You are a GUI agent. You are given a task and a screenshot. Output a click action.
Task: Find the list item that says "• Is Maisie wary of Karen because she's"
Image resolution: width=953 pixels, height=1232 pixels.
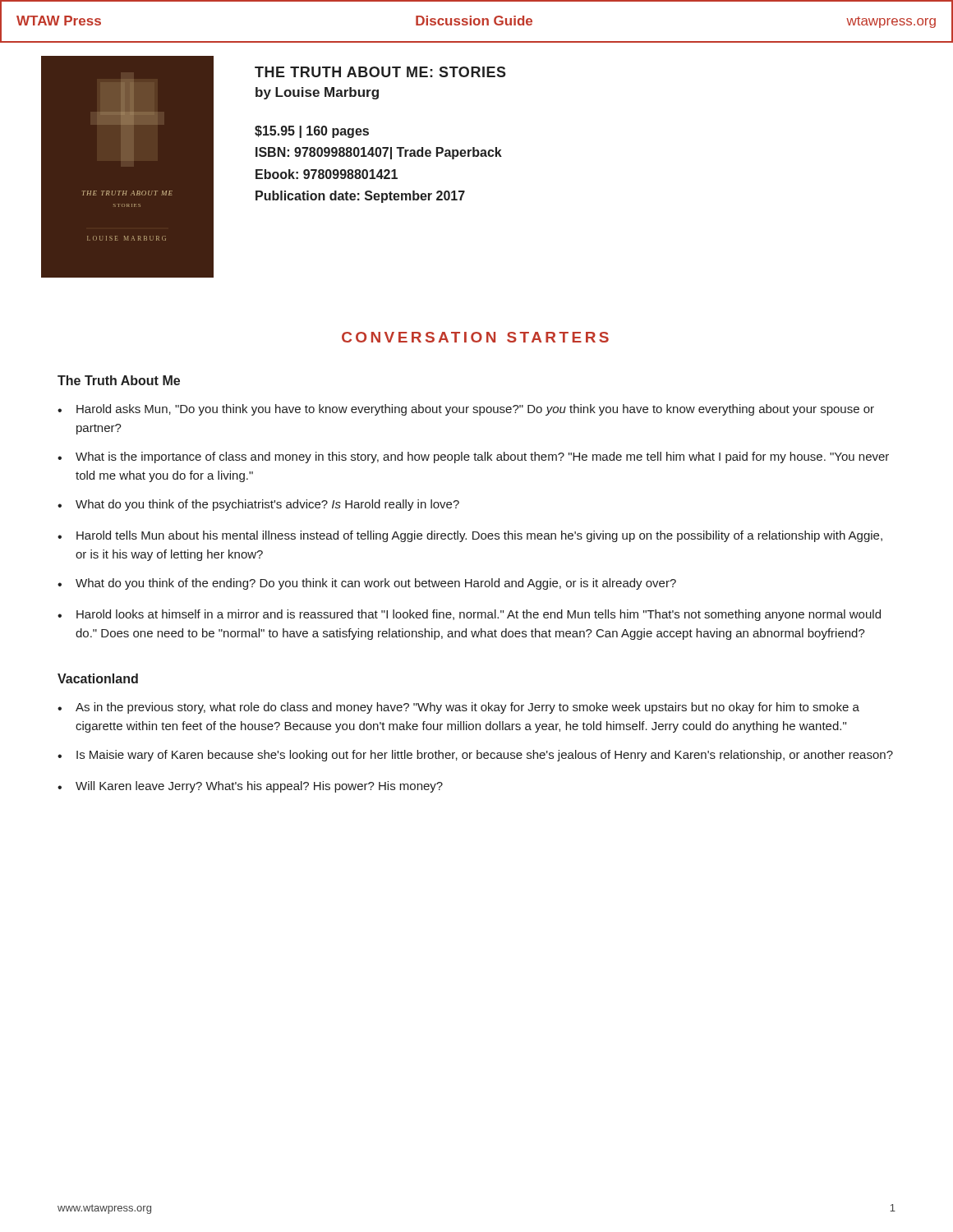point(476,756)
